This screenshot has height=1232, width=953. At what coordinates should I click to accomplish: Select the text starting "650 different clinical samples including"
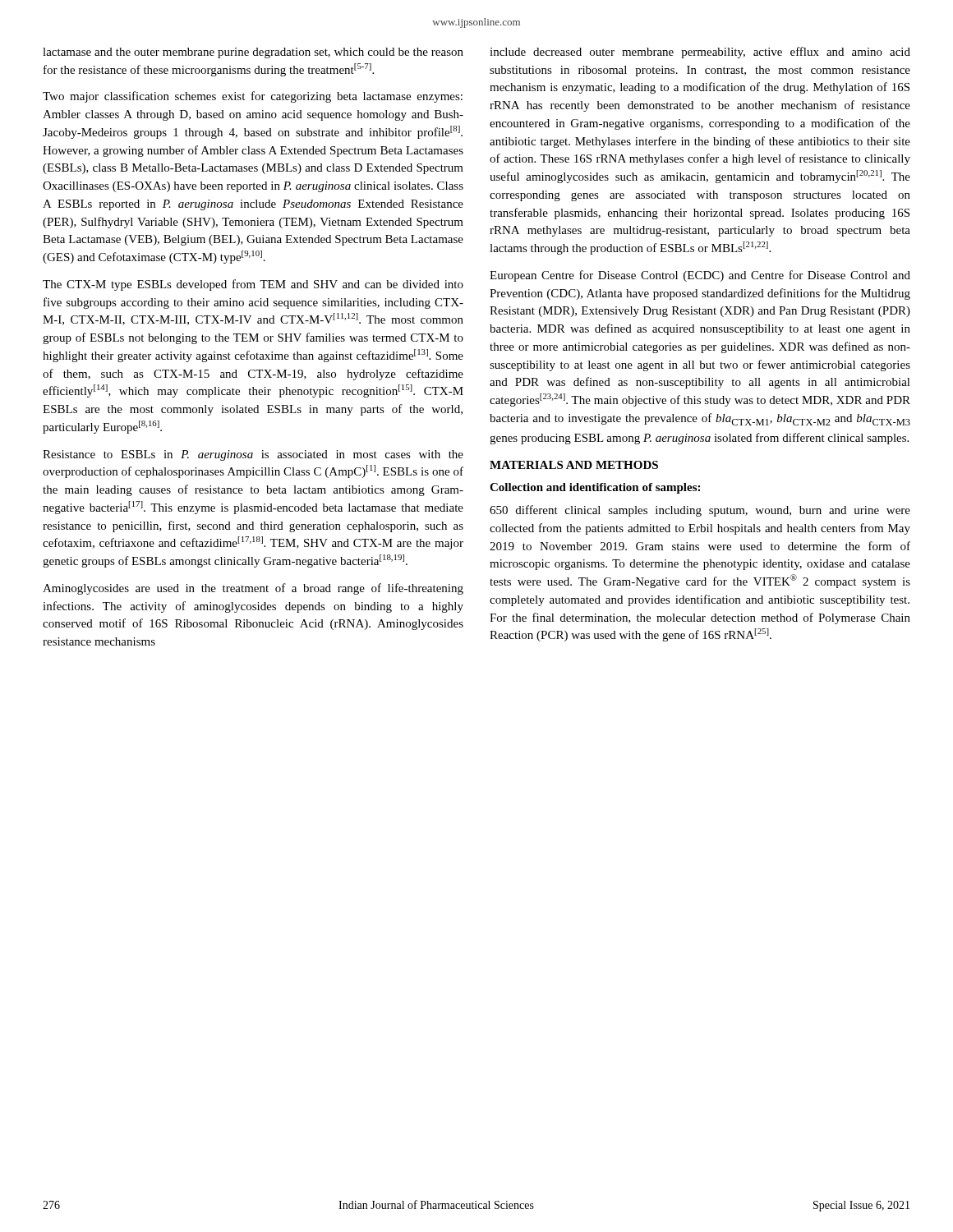coord(700,573)
